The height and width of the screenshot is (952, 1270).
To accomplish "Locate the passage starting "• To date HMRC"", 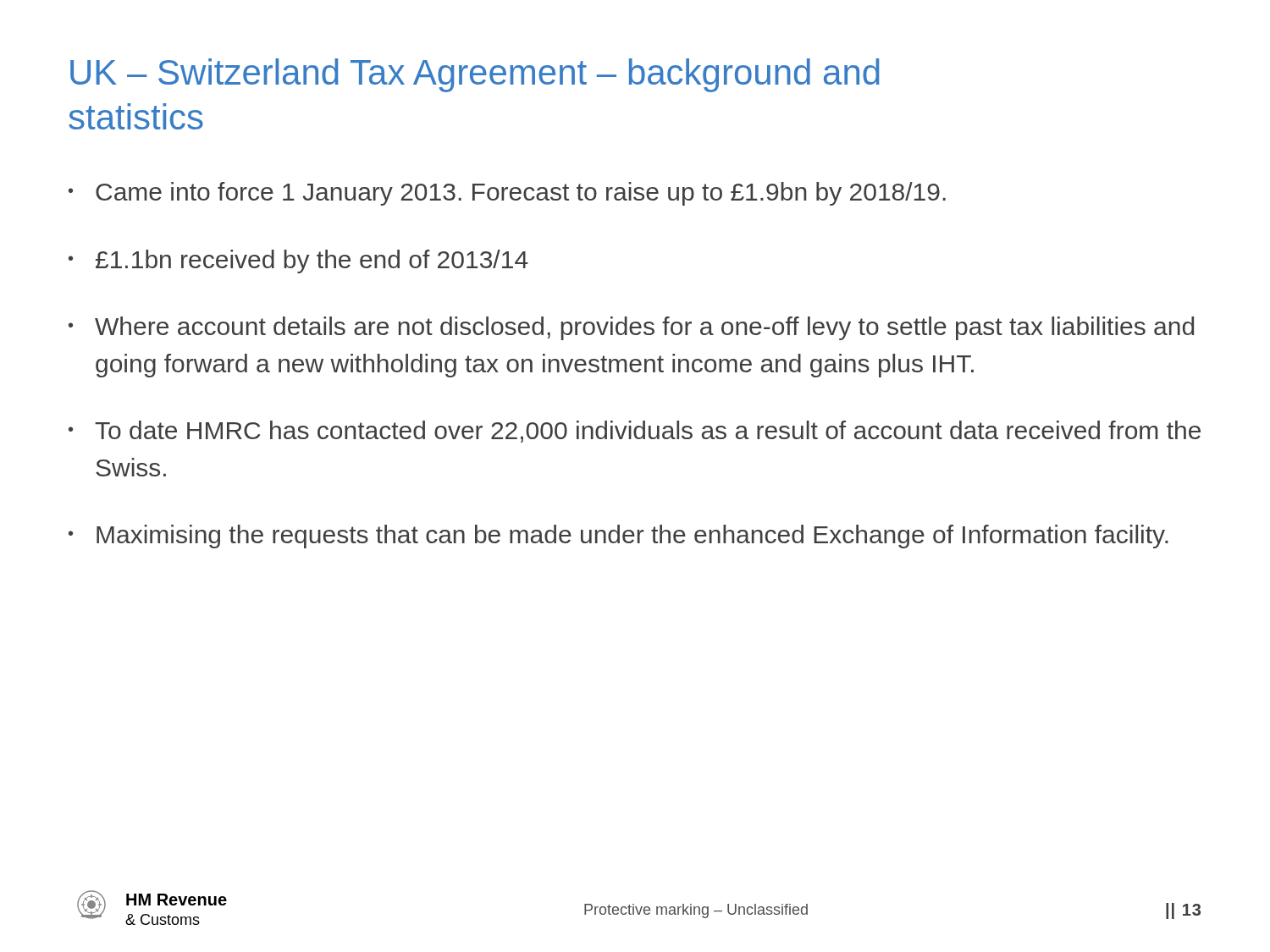I will click(635, 449).
